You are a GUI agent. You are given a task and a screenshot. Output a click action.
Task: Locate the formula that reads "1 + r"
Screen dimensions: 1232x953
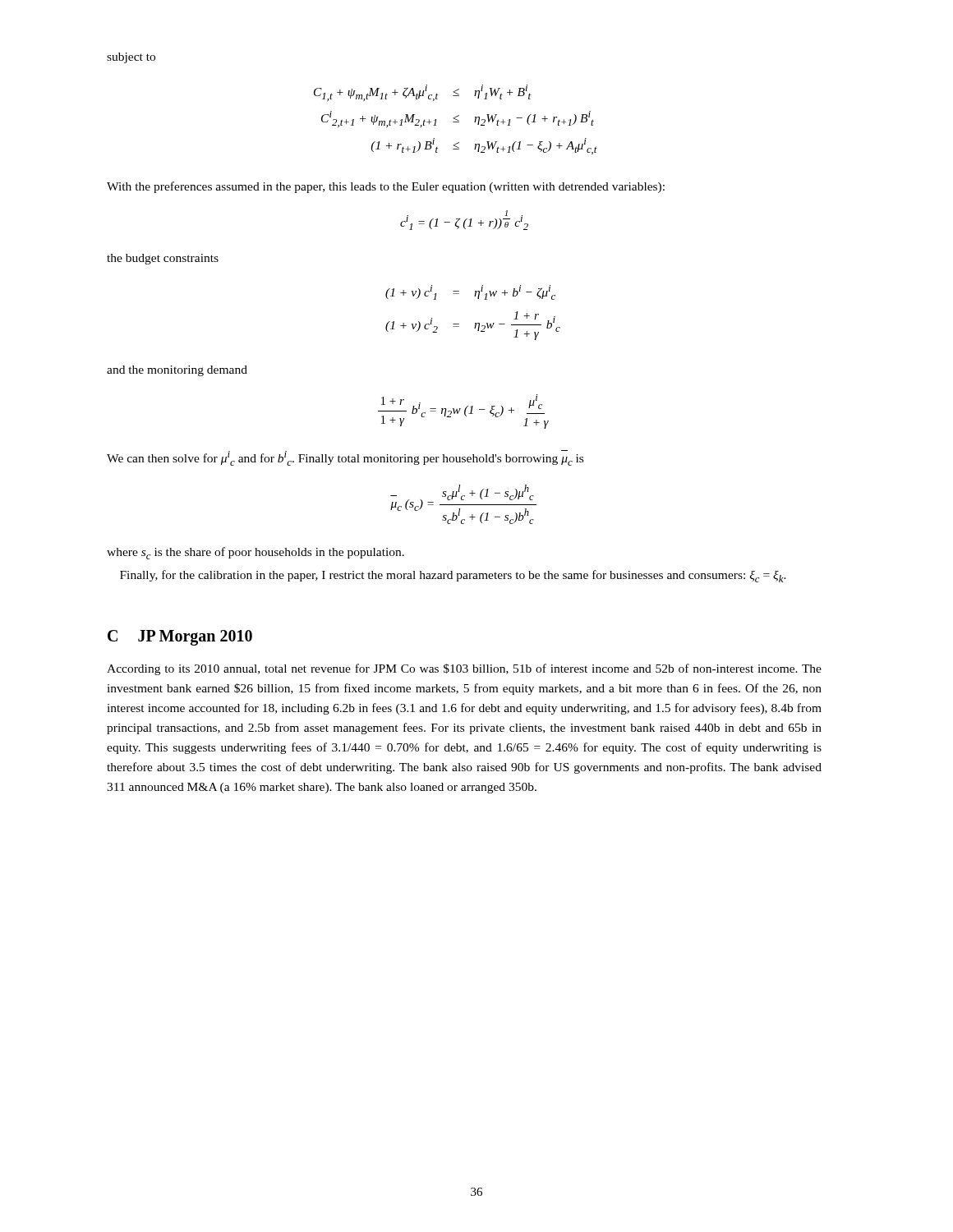coord(465,410)
